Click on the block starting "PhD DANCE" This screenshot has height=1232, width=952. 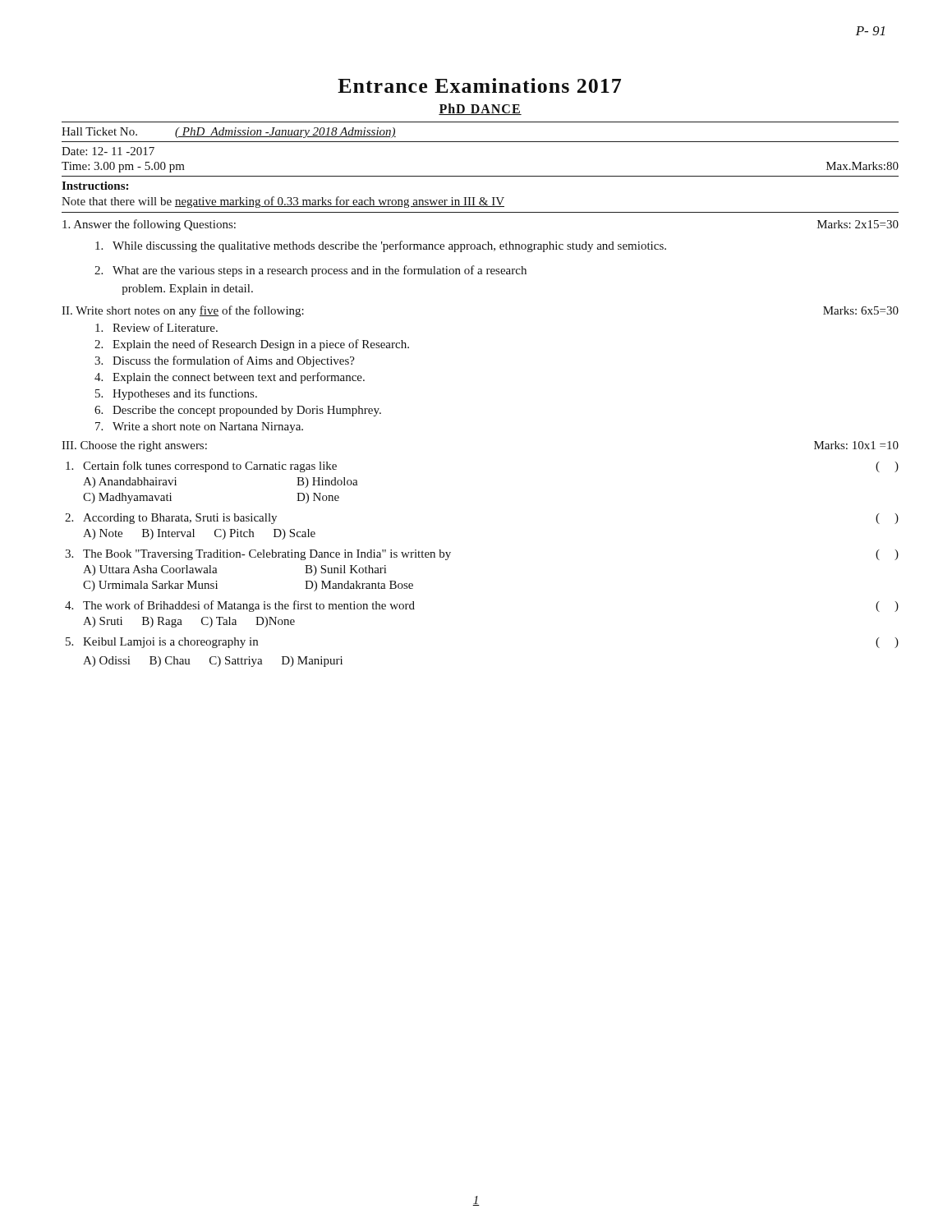480,109
